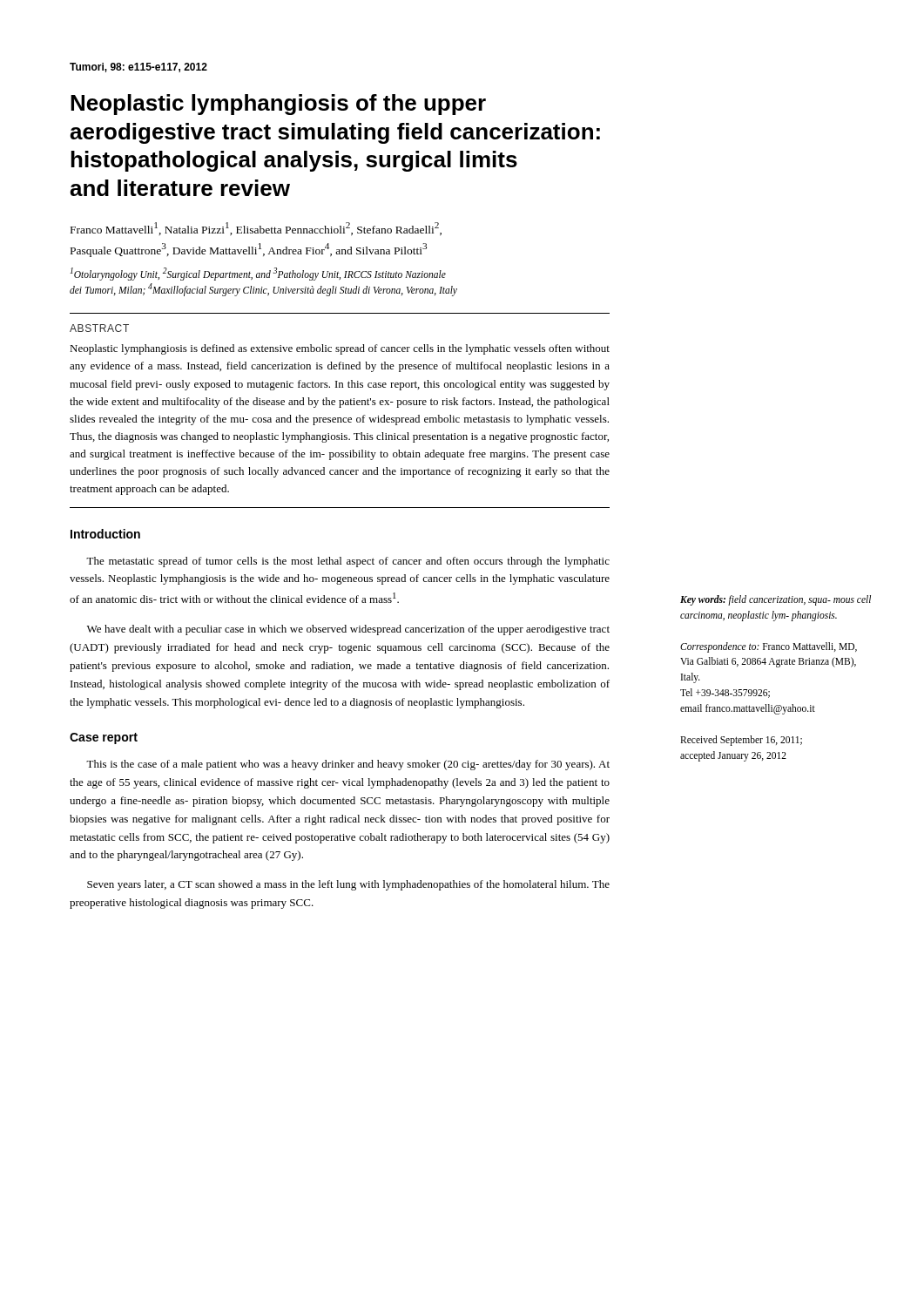Viewport: 924px width, 1307px height.
Task: Locate the block of text that opens with "The metastatic spread of tumor cells"
Action: point(340,580)
